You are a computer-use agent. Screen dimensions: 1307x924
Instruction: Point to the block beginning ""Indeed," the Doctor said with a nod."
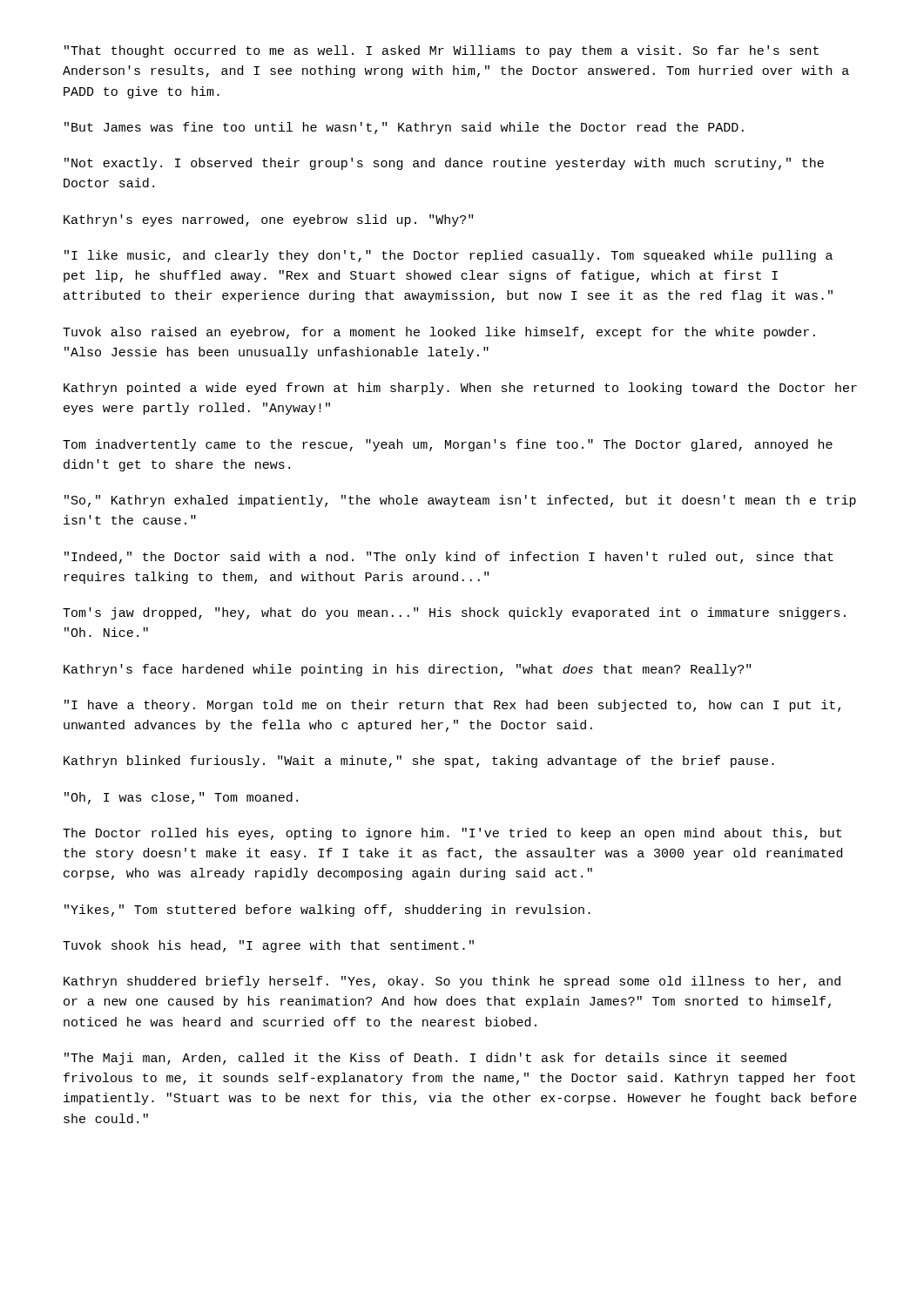click(x=448, y=568)
